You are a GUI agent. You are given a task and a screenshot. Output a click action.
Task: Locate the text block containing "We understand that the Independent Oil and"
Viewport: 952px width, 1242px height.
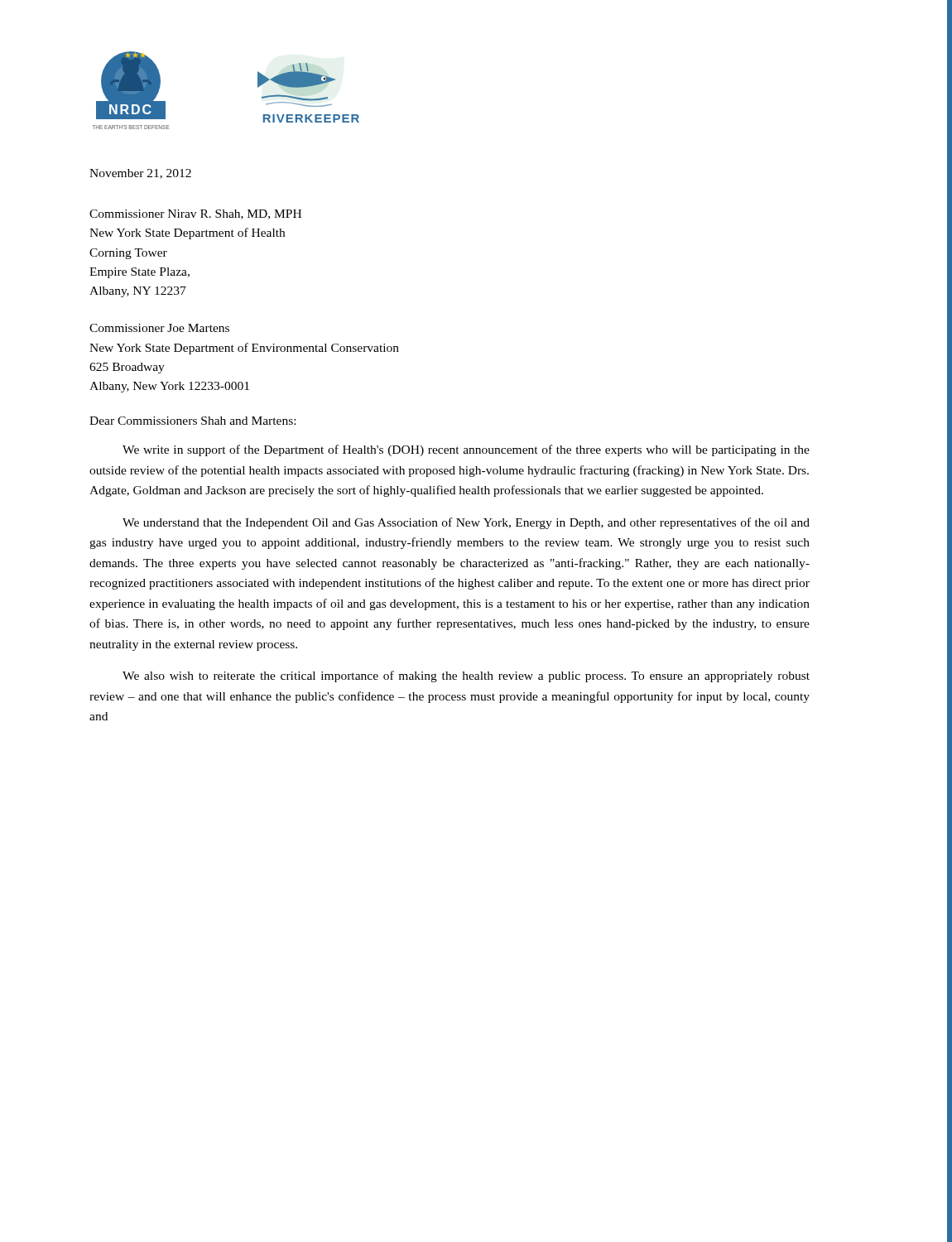449,583
